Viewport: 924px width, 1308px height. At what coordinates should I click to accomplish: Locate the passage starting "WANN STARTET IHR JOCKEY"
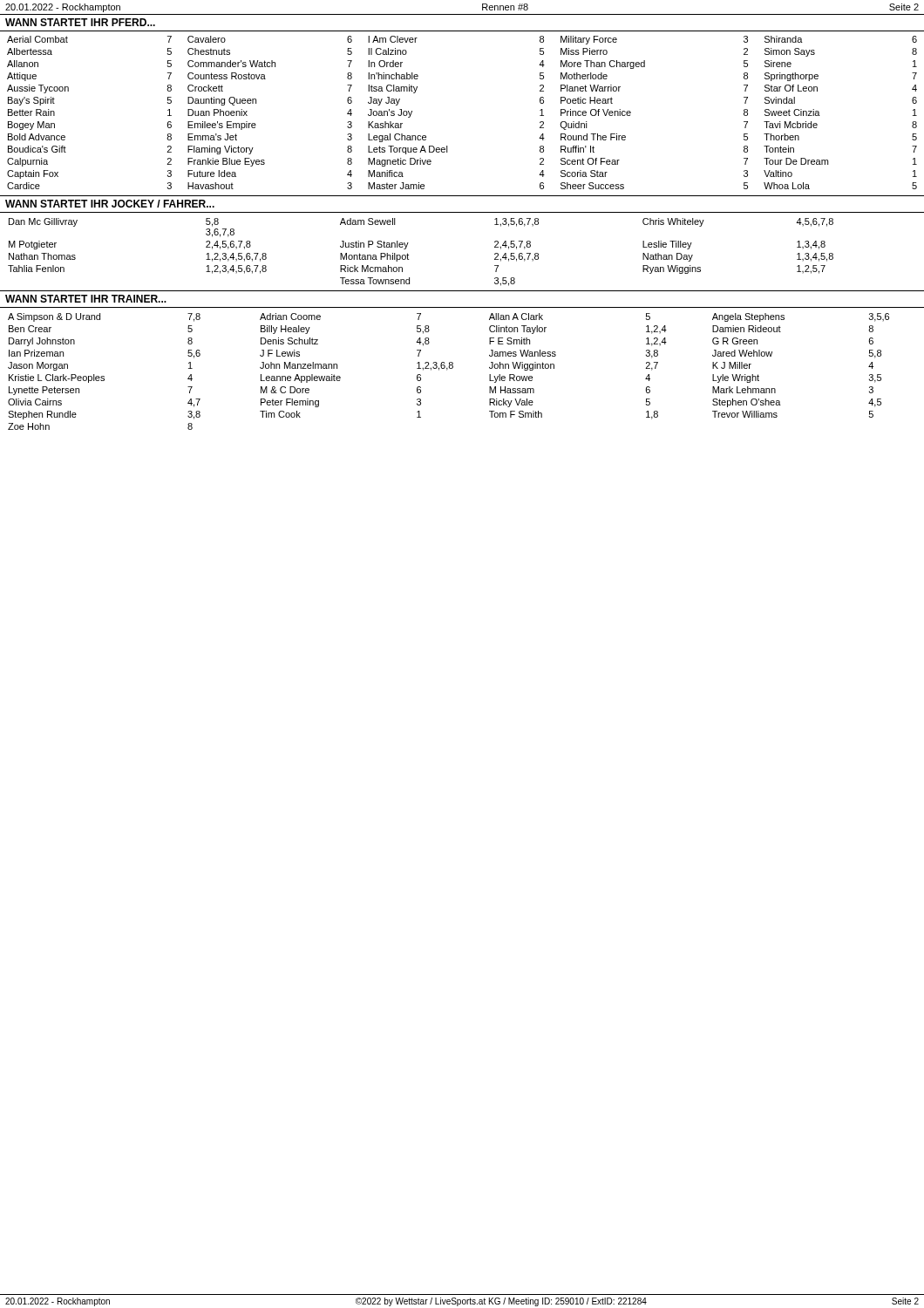(x=110, y=204)
